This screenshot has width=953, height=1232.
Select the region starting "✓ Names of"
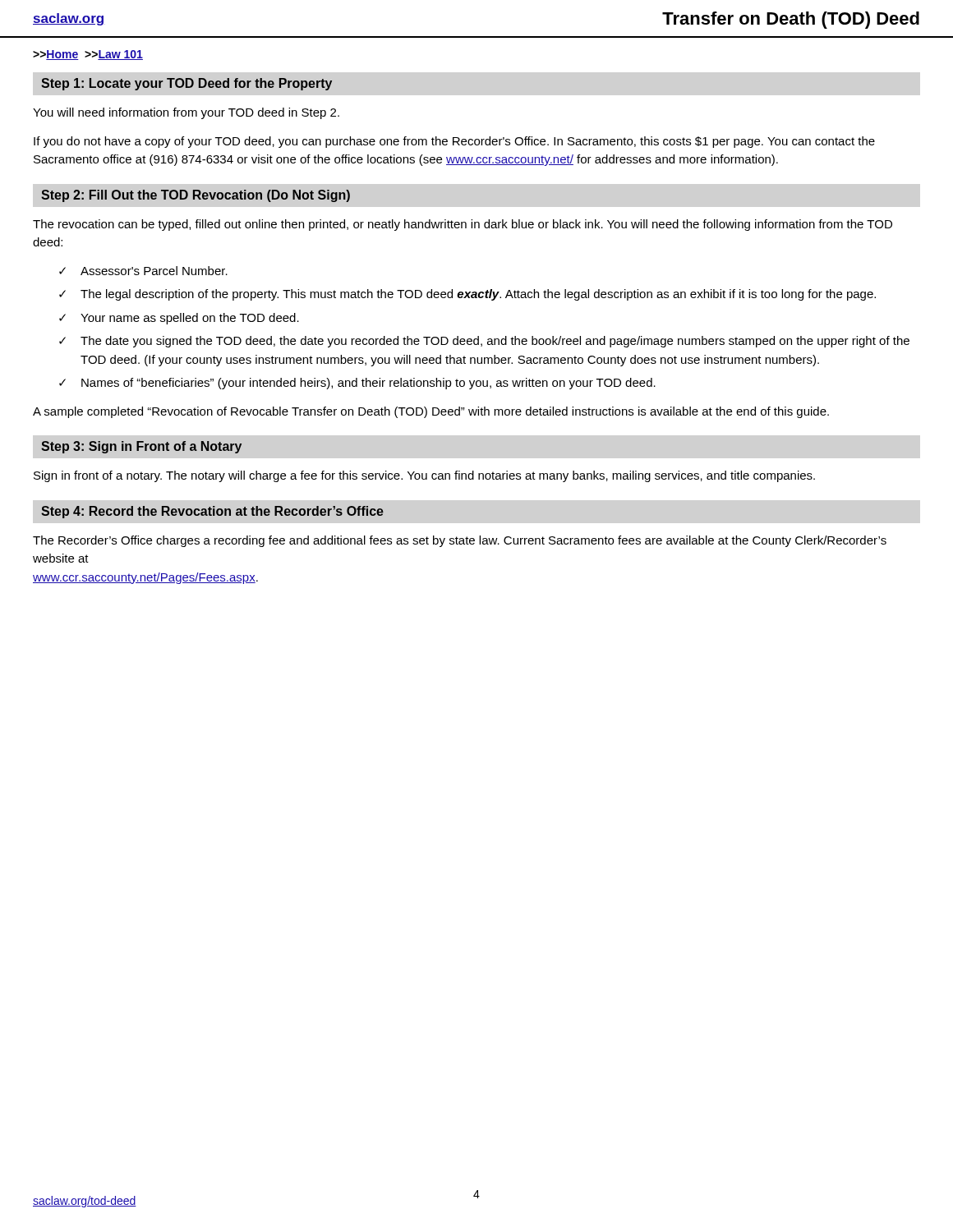pos(357,383)
